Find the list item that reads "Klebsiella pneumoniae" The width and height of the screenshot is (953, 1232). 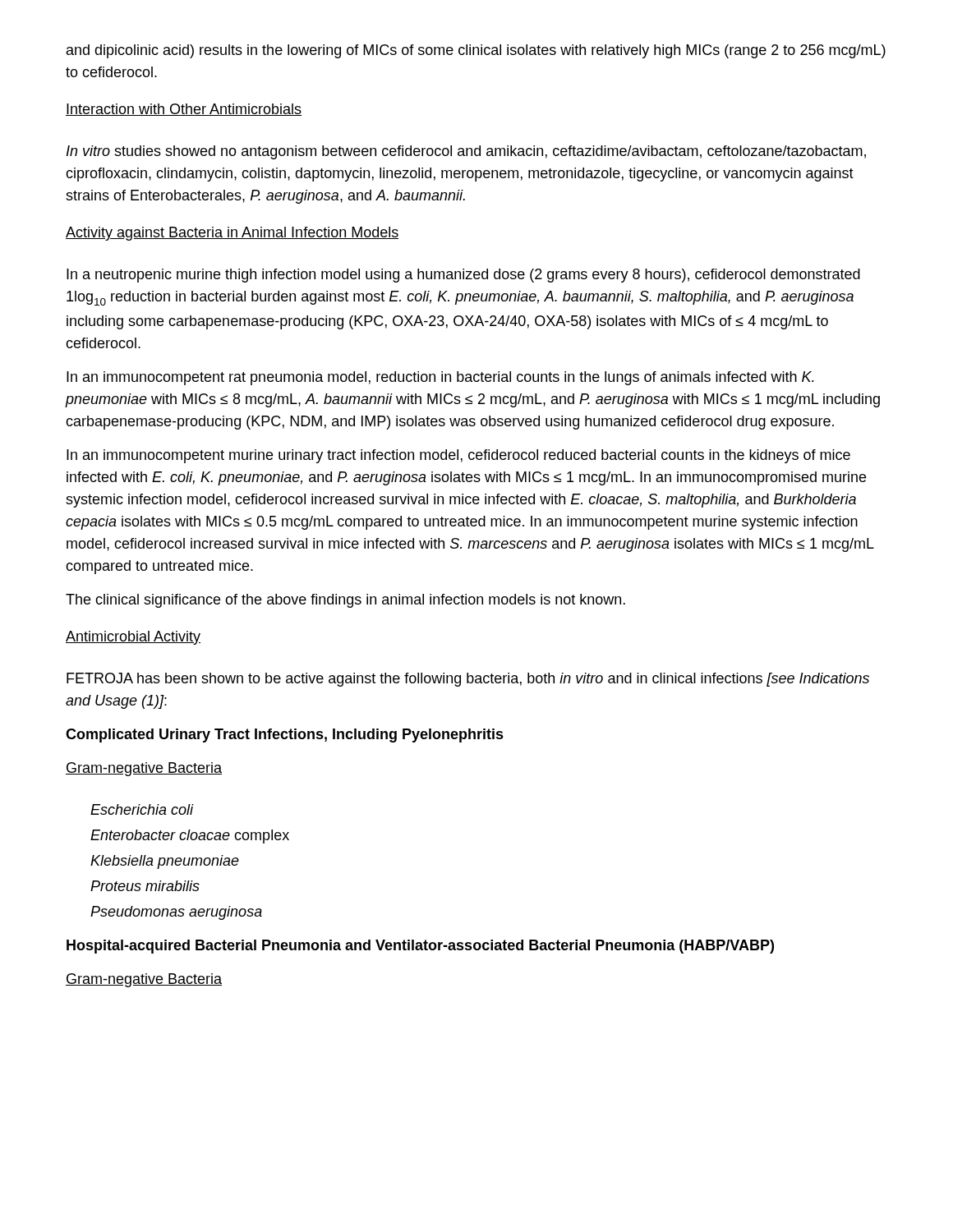click(165, 861)
